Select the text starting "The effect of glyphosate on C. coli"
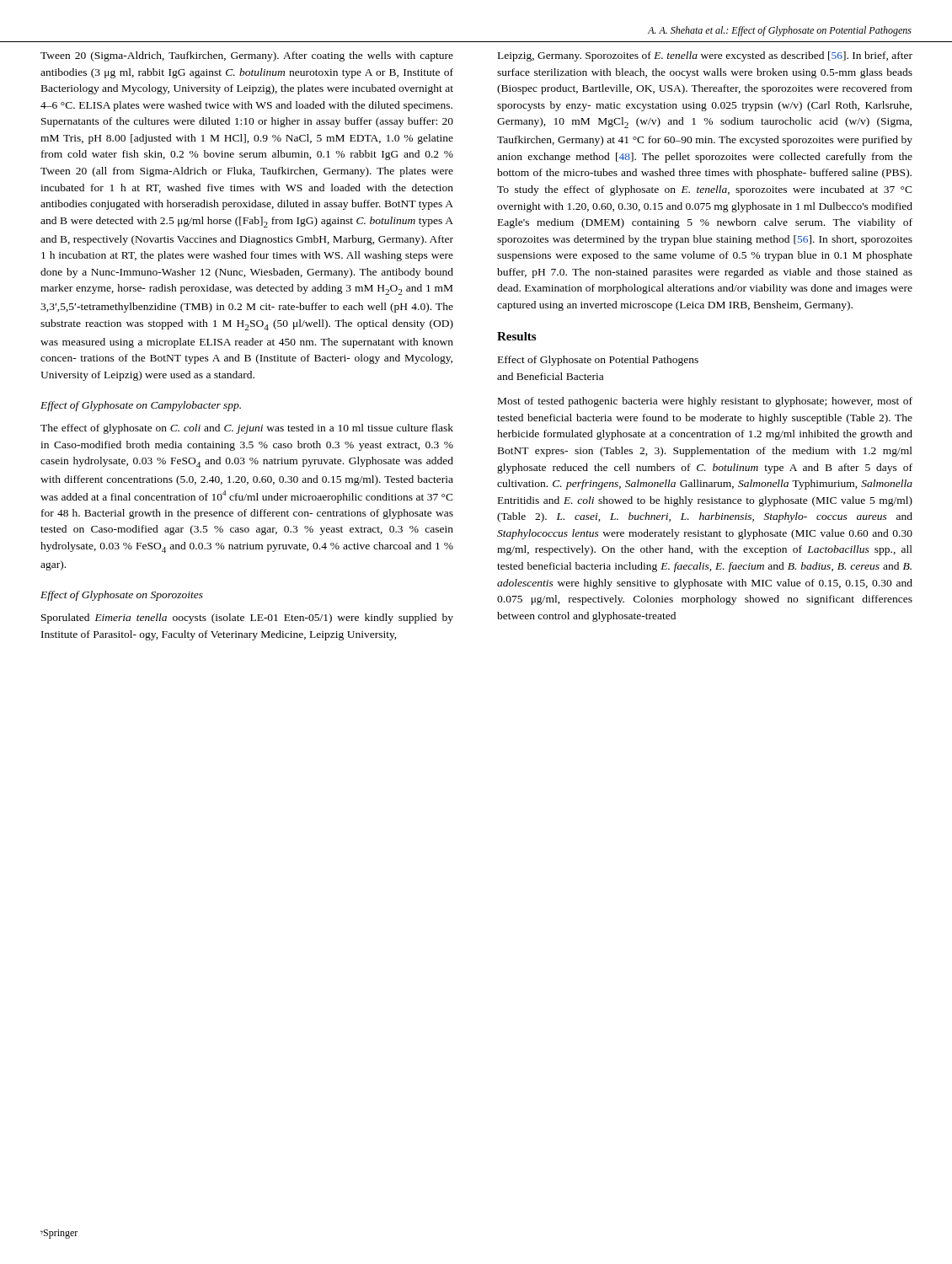Viewport: 952px width, 1264px height. point(247,496)
